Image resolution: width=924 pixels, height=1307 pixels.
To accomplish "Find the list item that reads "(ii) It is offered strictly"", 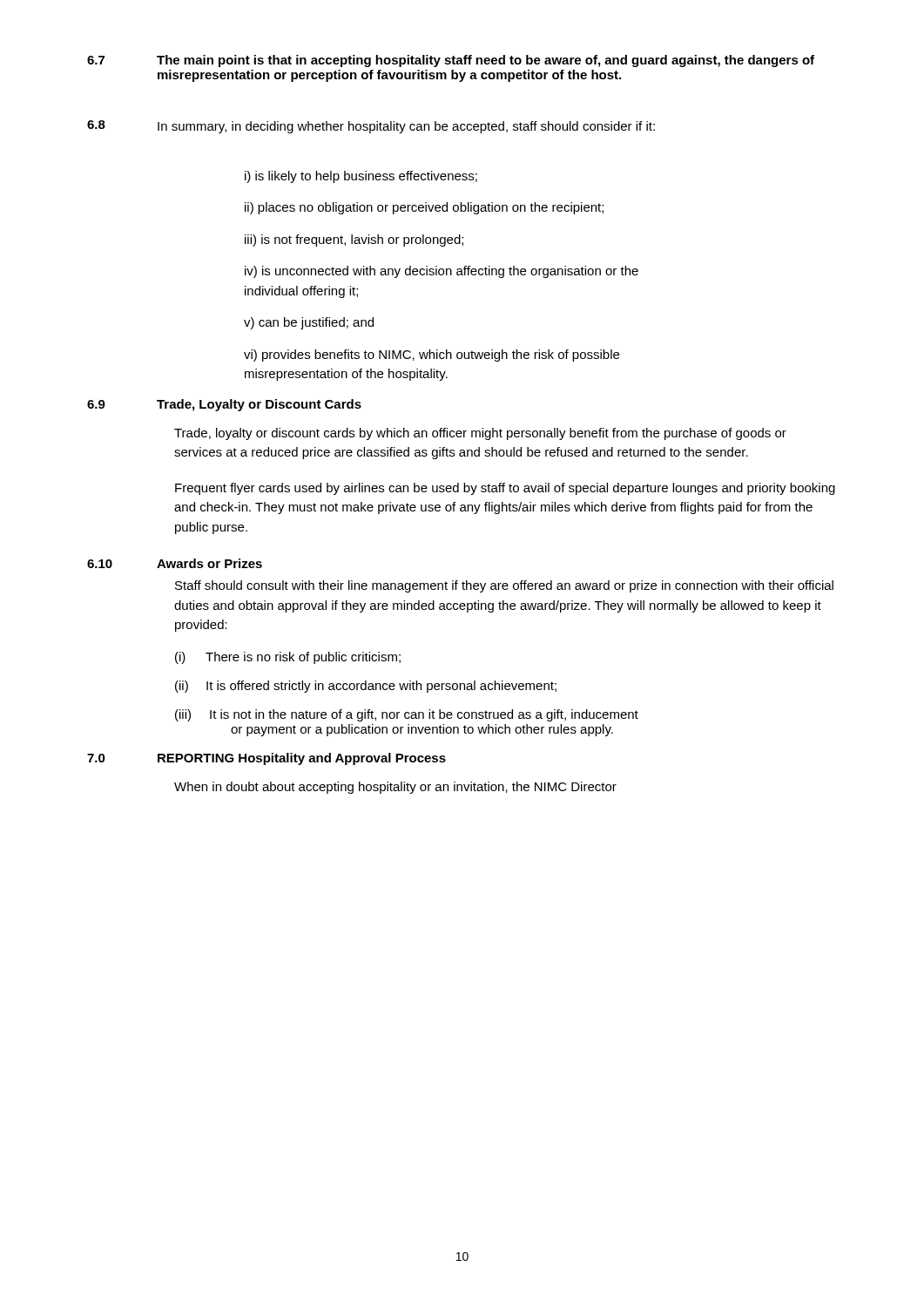I will tap(366, 685).
